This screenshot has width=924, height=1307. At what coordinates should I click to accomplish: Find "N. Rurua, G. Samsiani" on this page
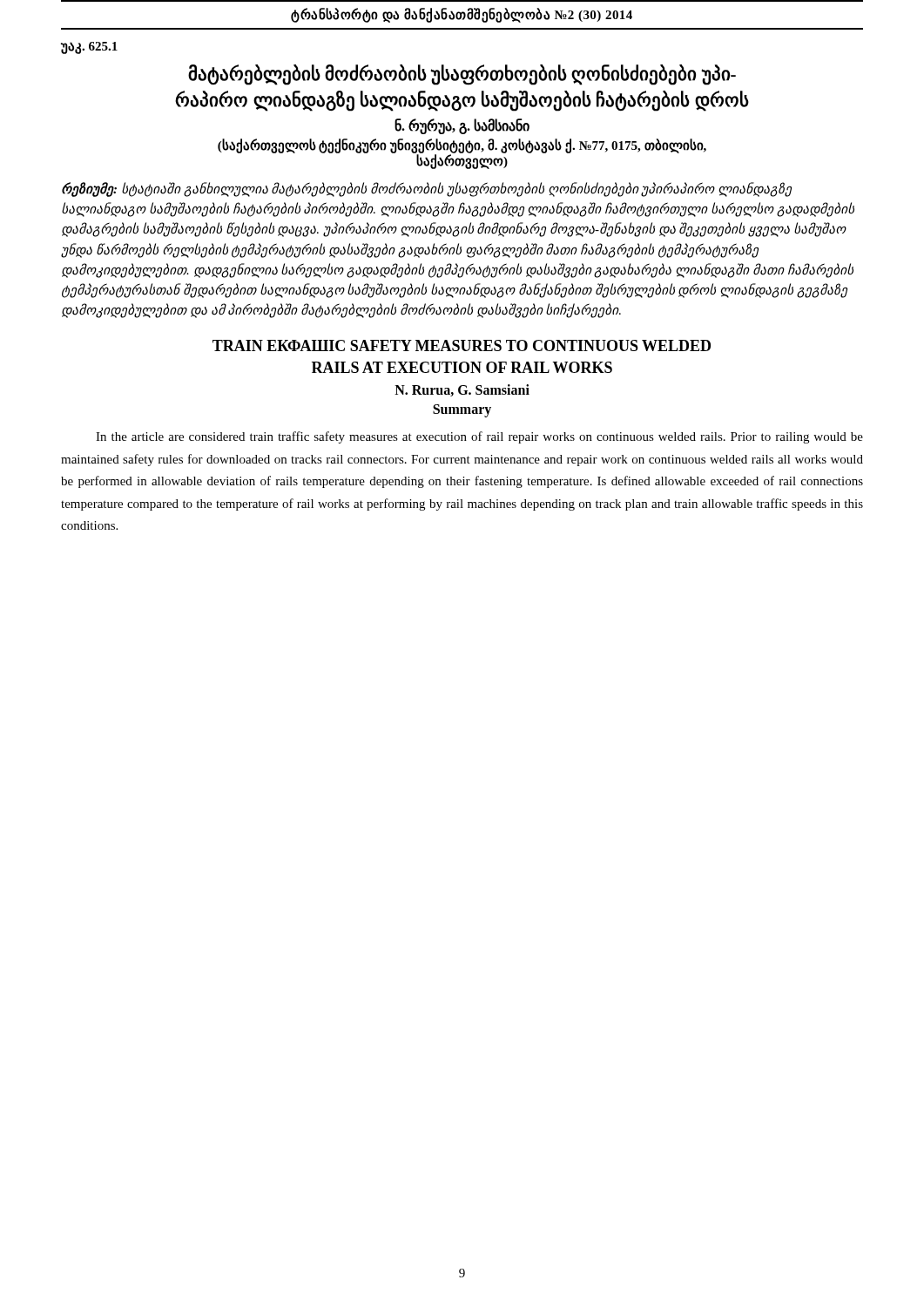click(x=462, y=390)
